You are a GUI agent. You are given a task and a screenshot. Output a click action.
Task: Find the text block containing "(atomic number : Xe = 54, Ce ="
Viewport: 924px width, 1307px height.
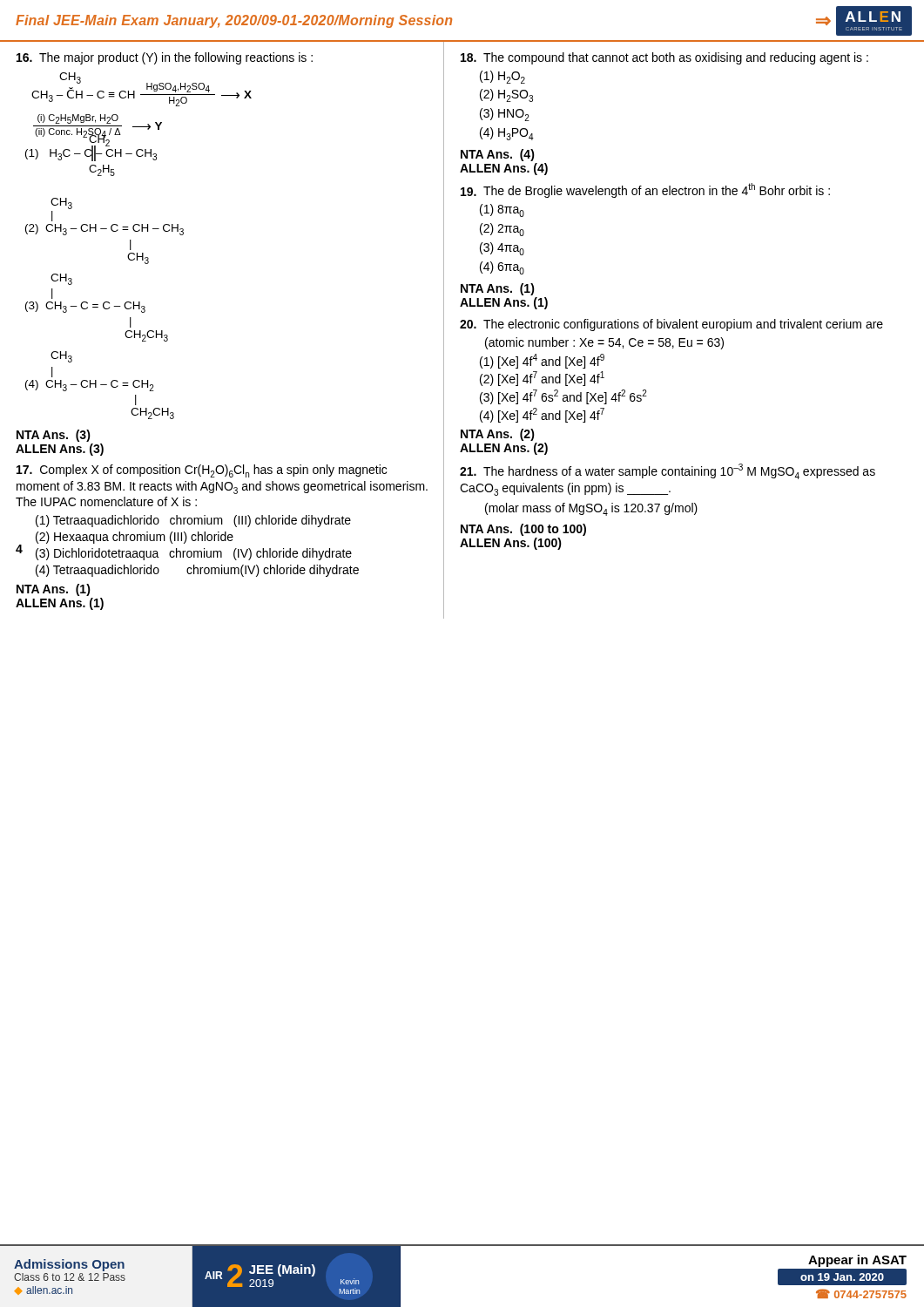604,342
